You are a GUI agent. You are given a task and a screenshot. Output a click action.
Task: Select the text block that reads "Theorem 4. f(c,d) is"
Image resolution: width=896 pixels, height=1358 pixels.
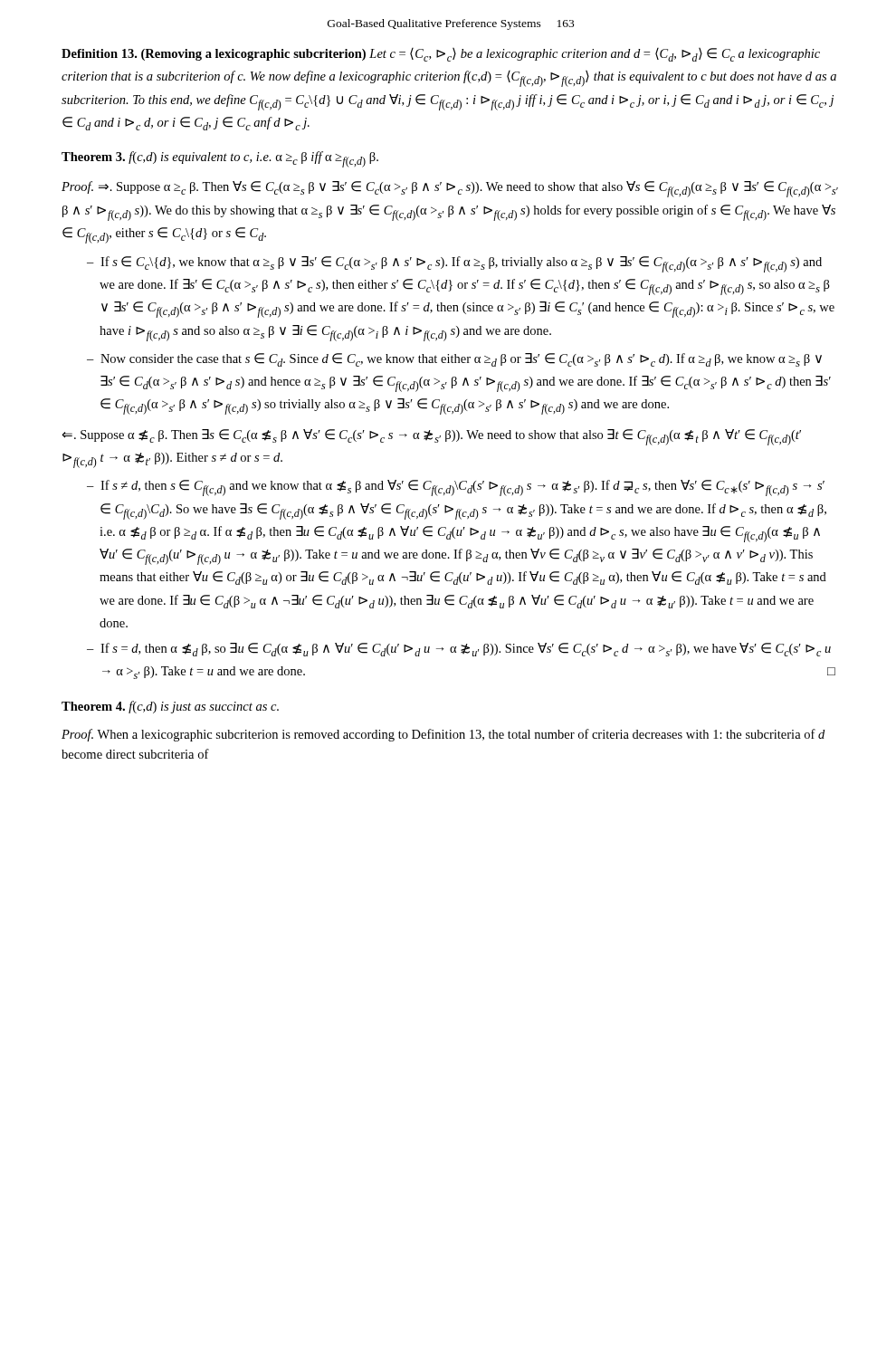coord(170,707)
